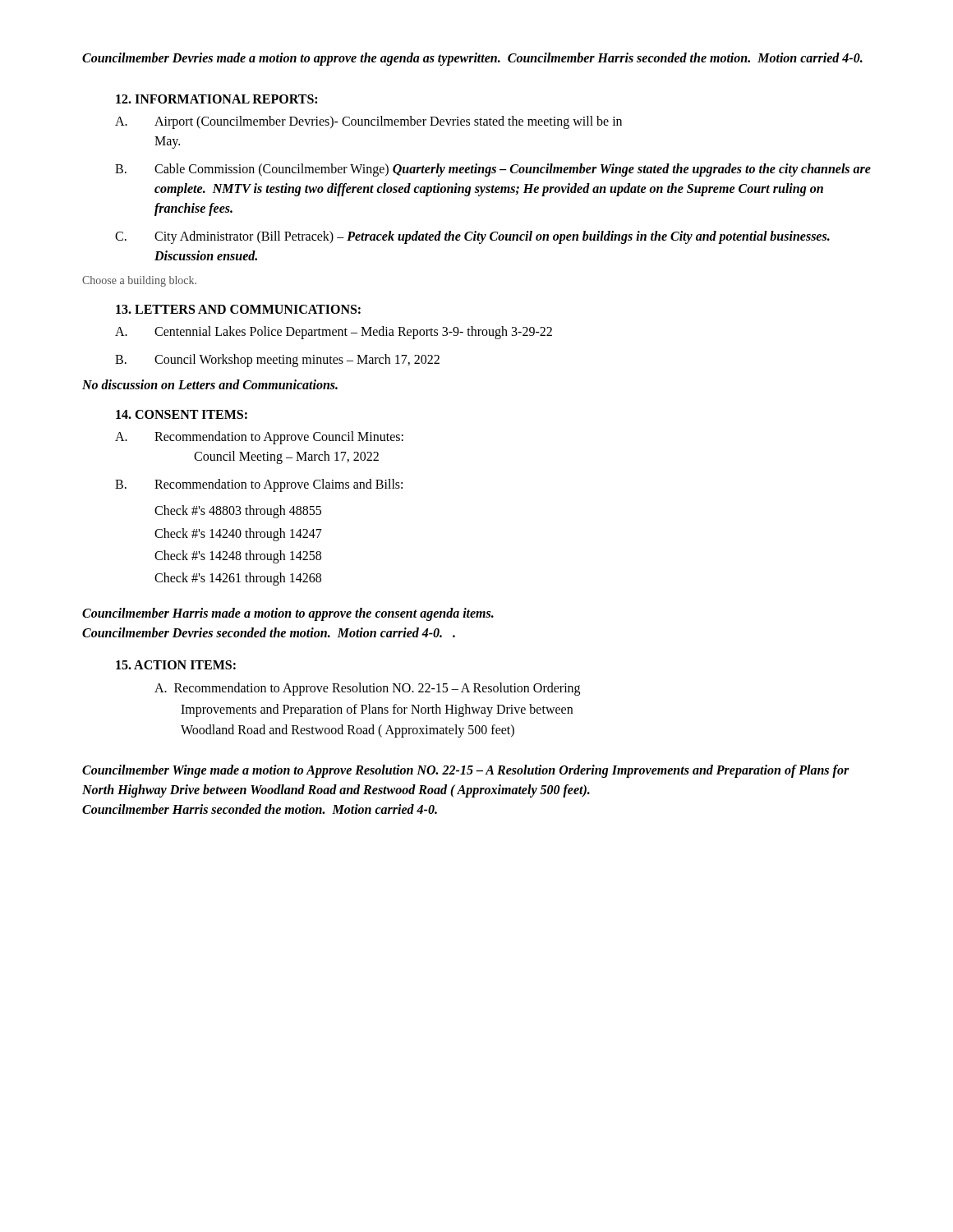Locate the block starting "Councilmember Harris made a motion to approve"
The width and height of the screenshot is (953, 1232).
click(x=288, y=623)
